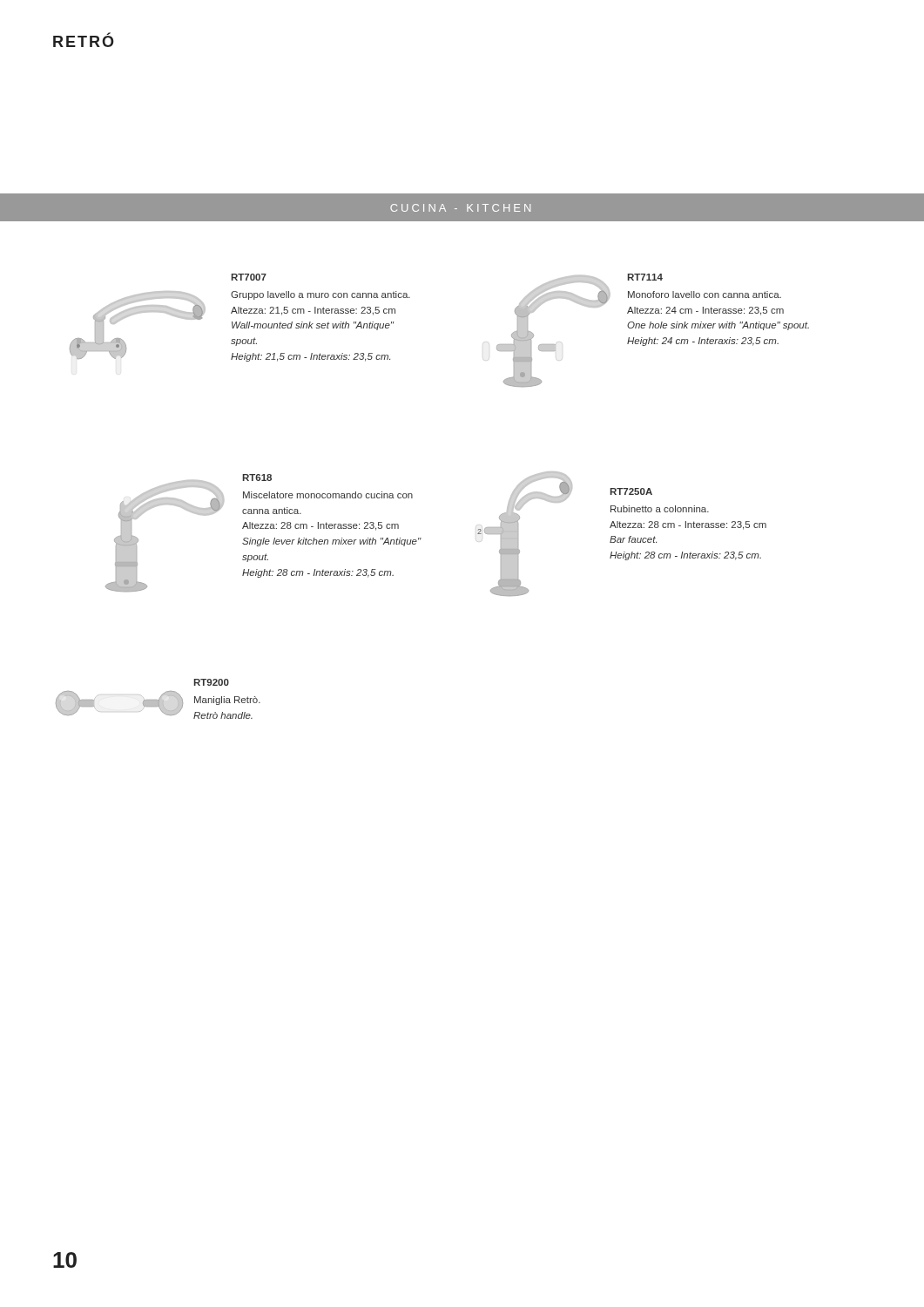The width and height of the screenshot is (924, 1307).
Task: Select the element starting "RT7007 Gruppo lavello"
Action: click(327, 318)
